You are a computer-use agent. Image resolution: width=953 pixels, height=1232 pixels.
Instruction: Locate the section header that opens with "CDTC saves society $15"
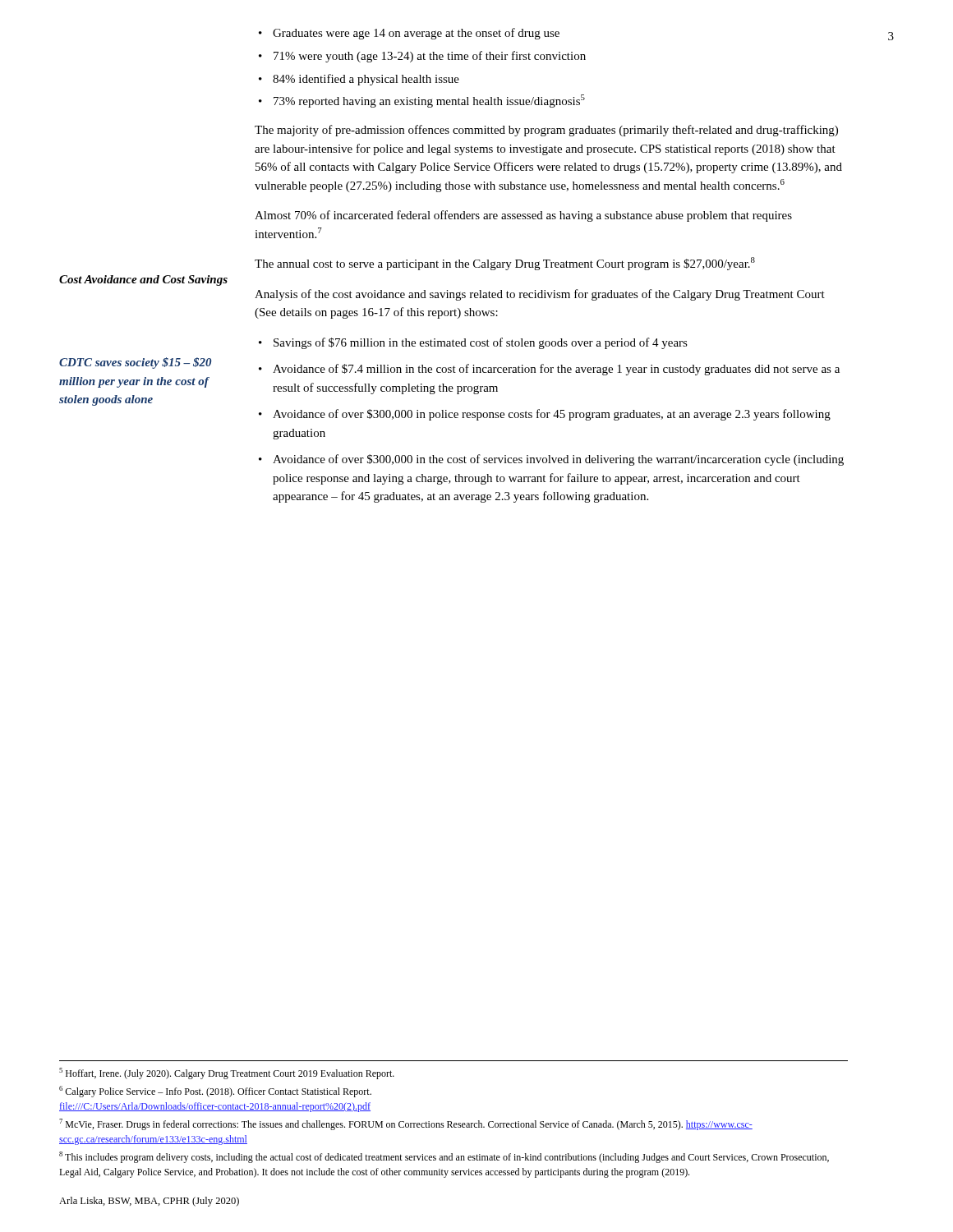135,381
